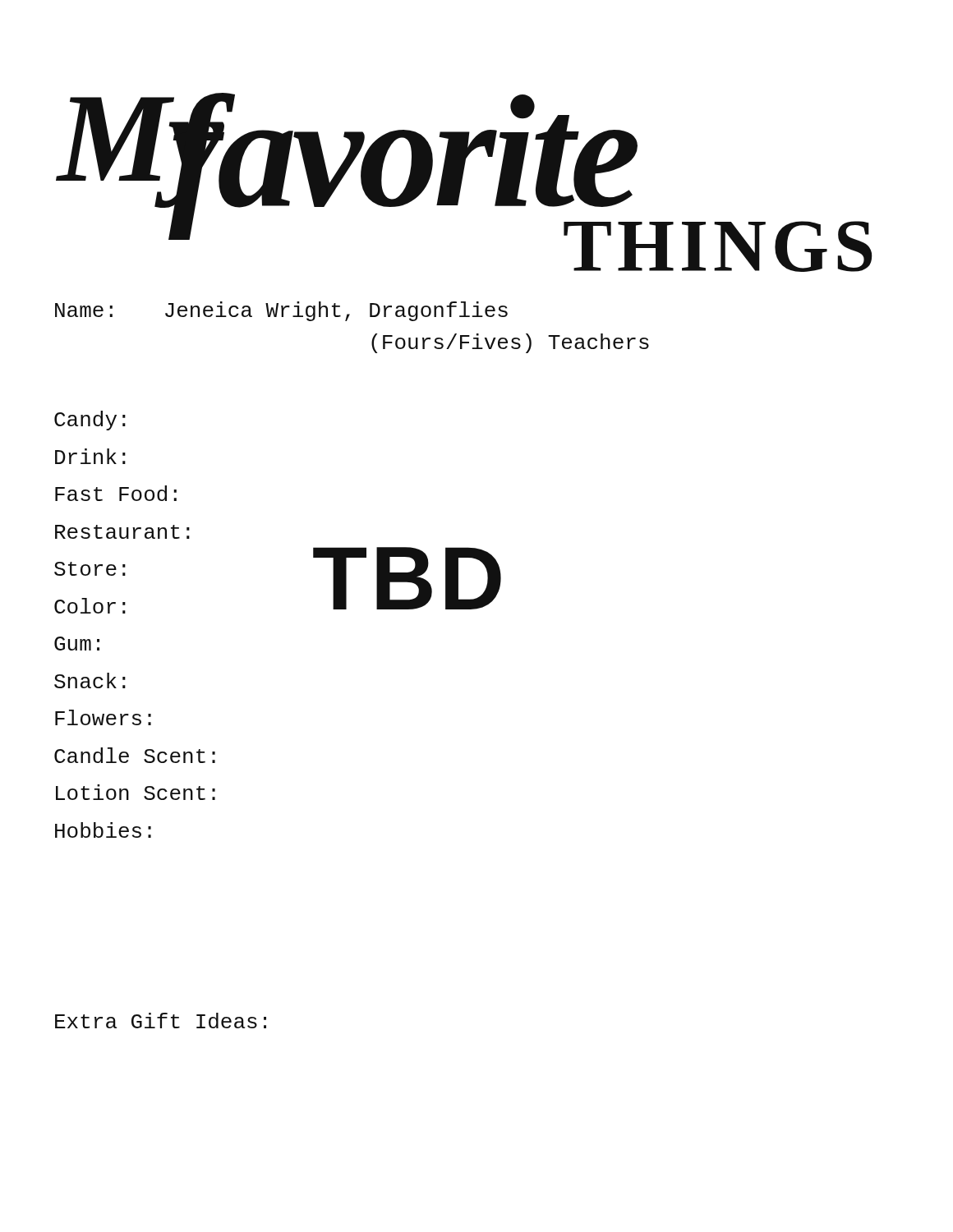Image resolution: width=953 pixels, height=1232 pixels.
Task: Select the illustration
Action: (476, 152)
